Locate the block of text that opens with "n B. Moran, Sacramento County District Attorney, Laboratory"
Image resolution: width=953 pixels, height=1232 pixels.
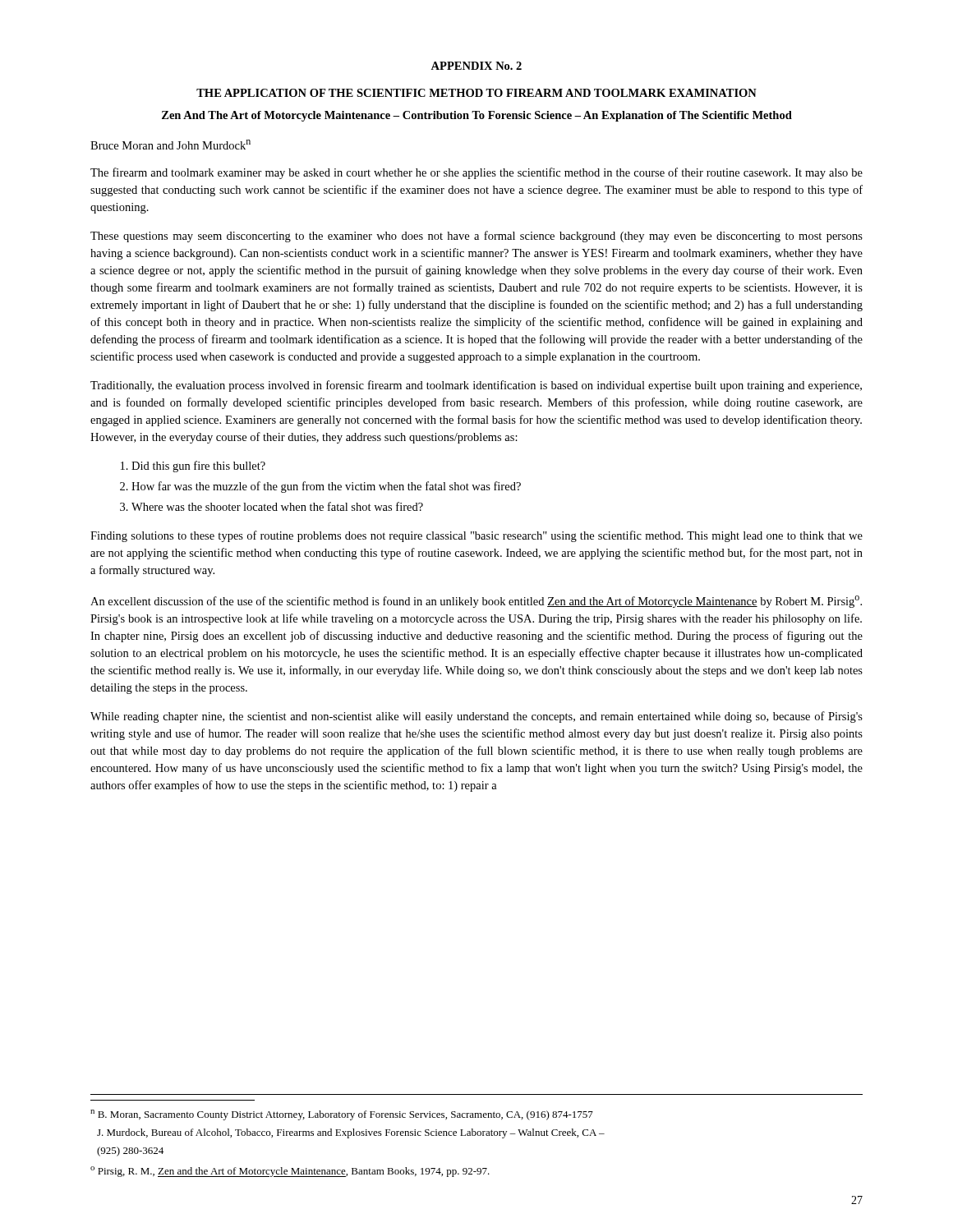pos(476,1131)
